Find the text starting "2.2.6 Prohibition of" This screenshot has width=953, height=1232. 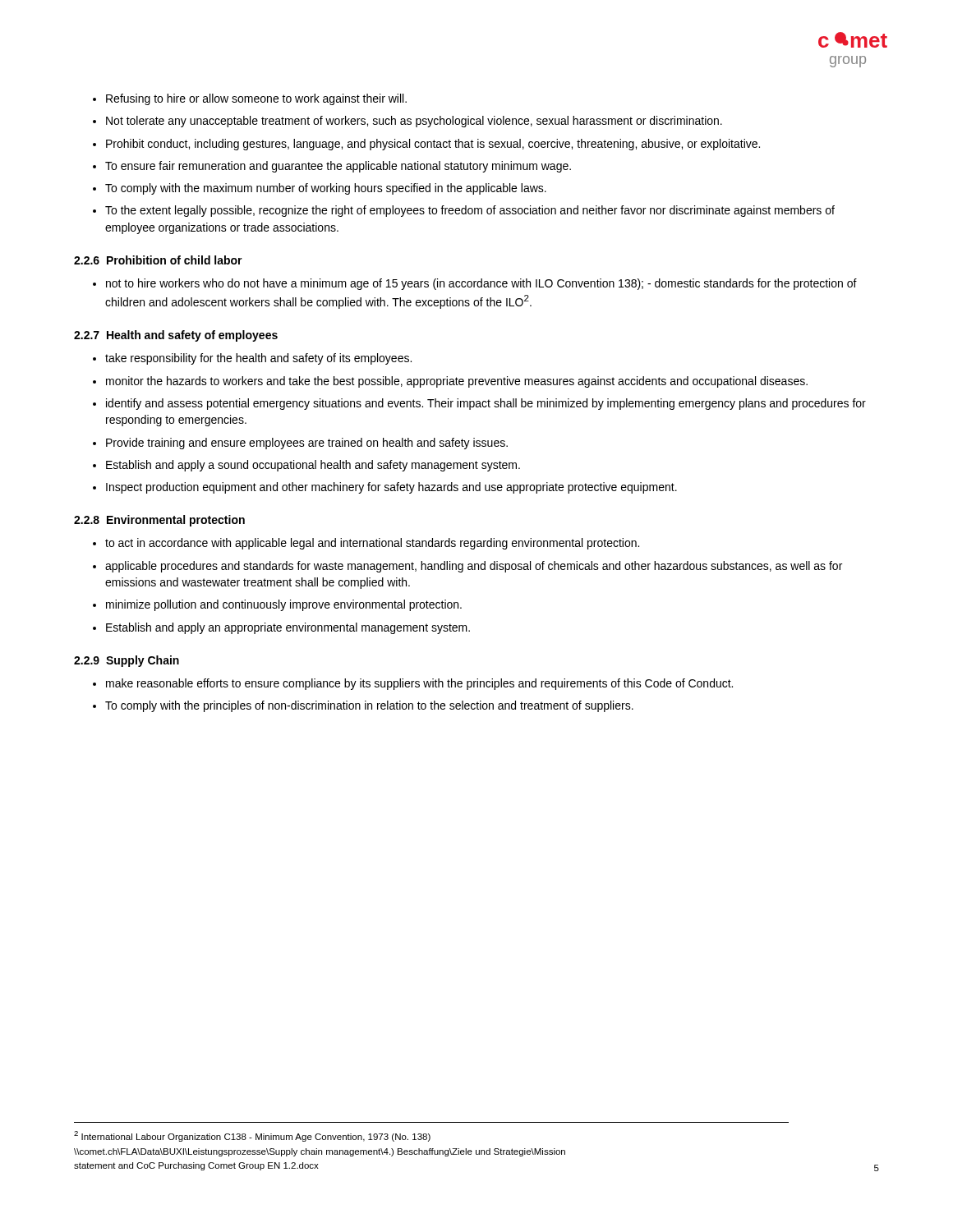click(158, 260)
